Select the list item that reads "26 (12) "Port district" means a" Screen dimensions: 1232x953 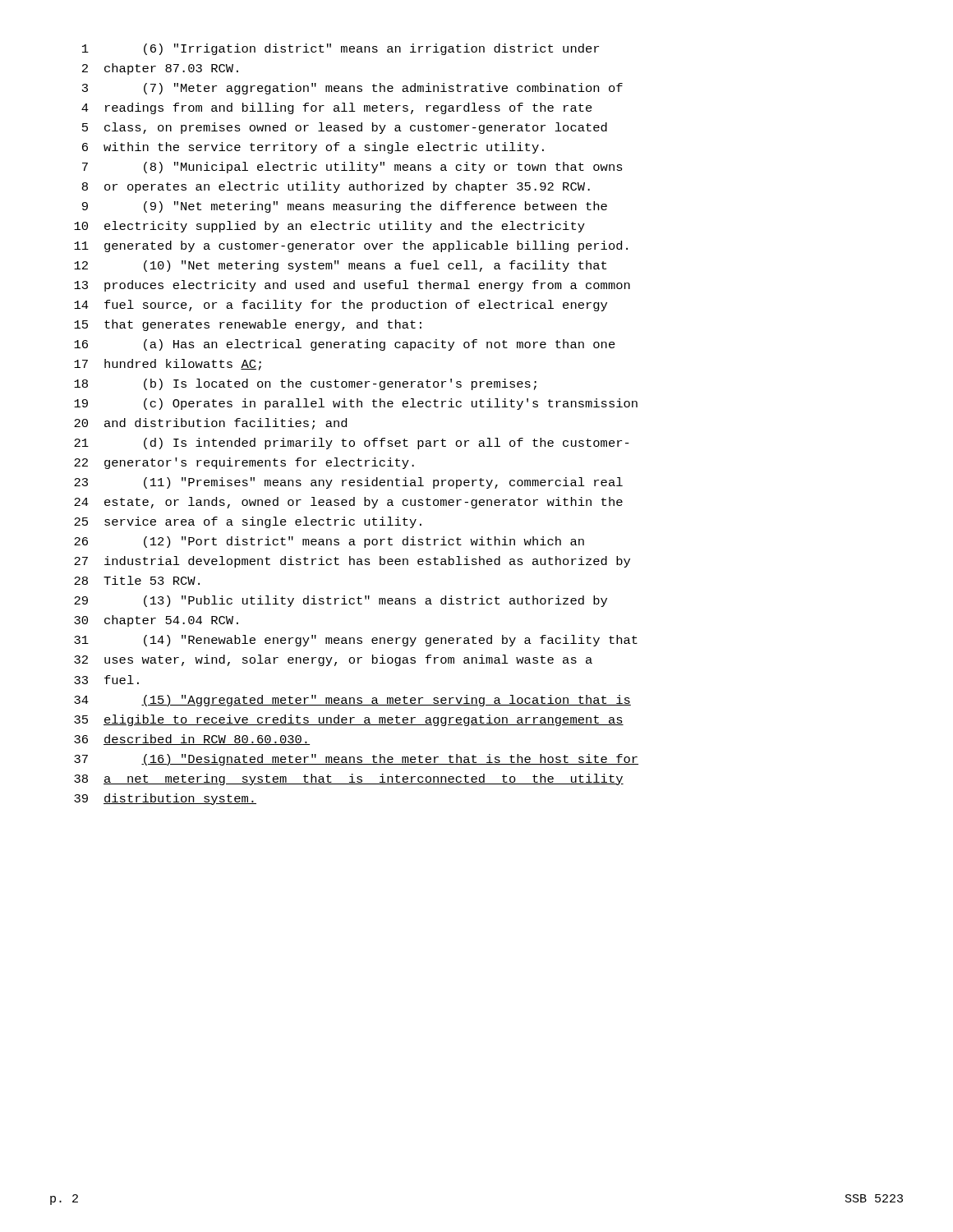click(x=476, y=542)
